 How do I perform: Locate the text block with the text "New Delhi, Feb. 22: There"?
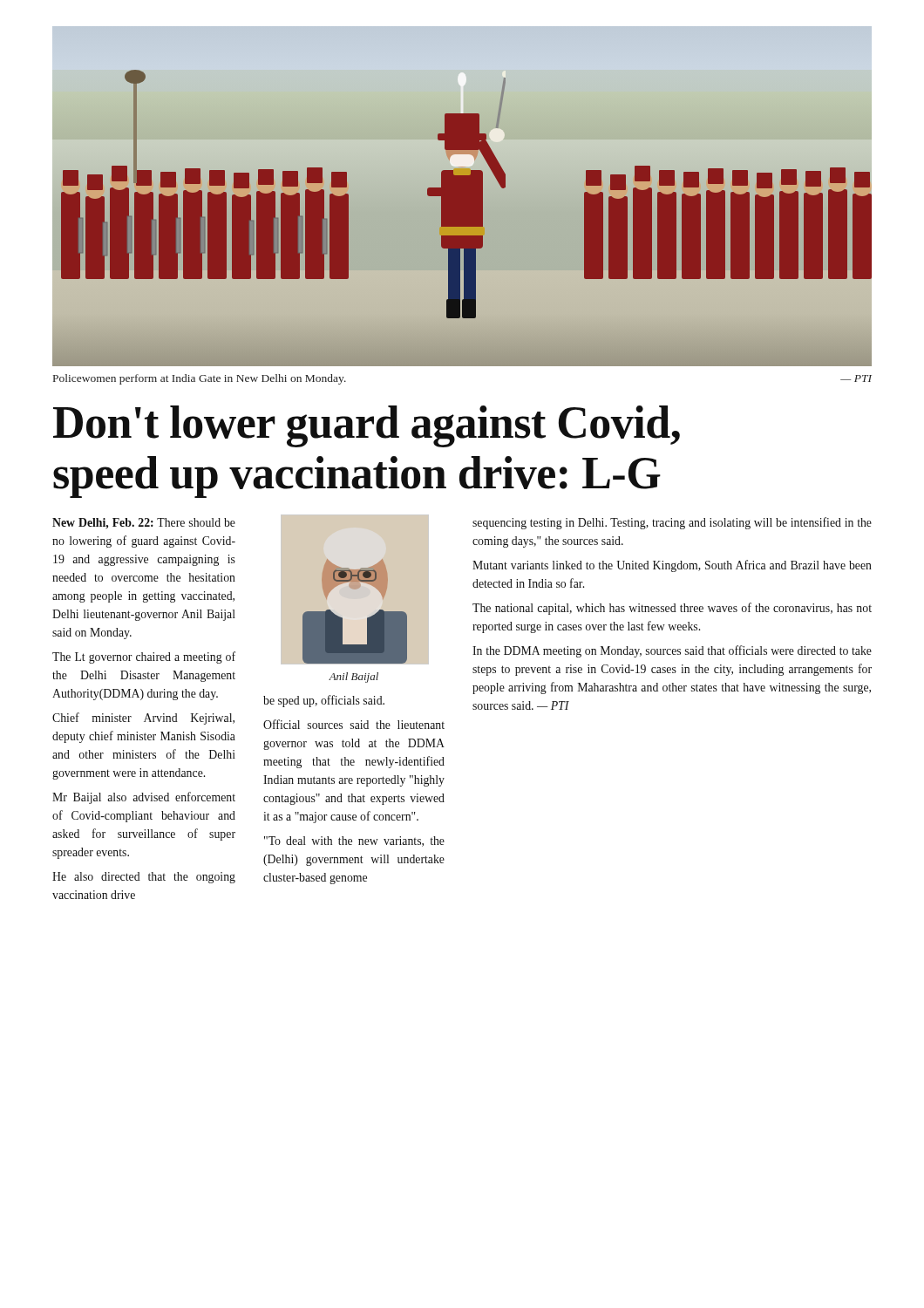(x=144, y=710)
